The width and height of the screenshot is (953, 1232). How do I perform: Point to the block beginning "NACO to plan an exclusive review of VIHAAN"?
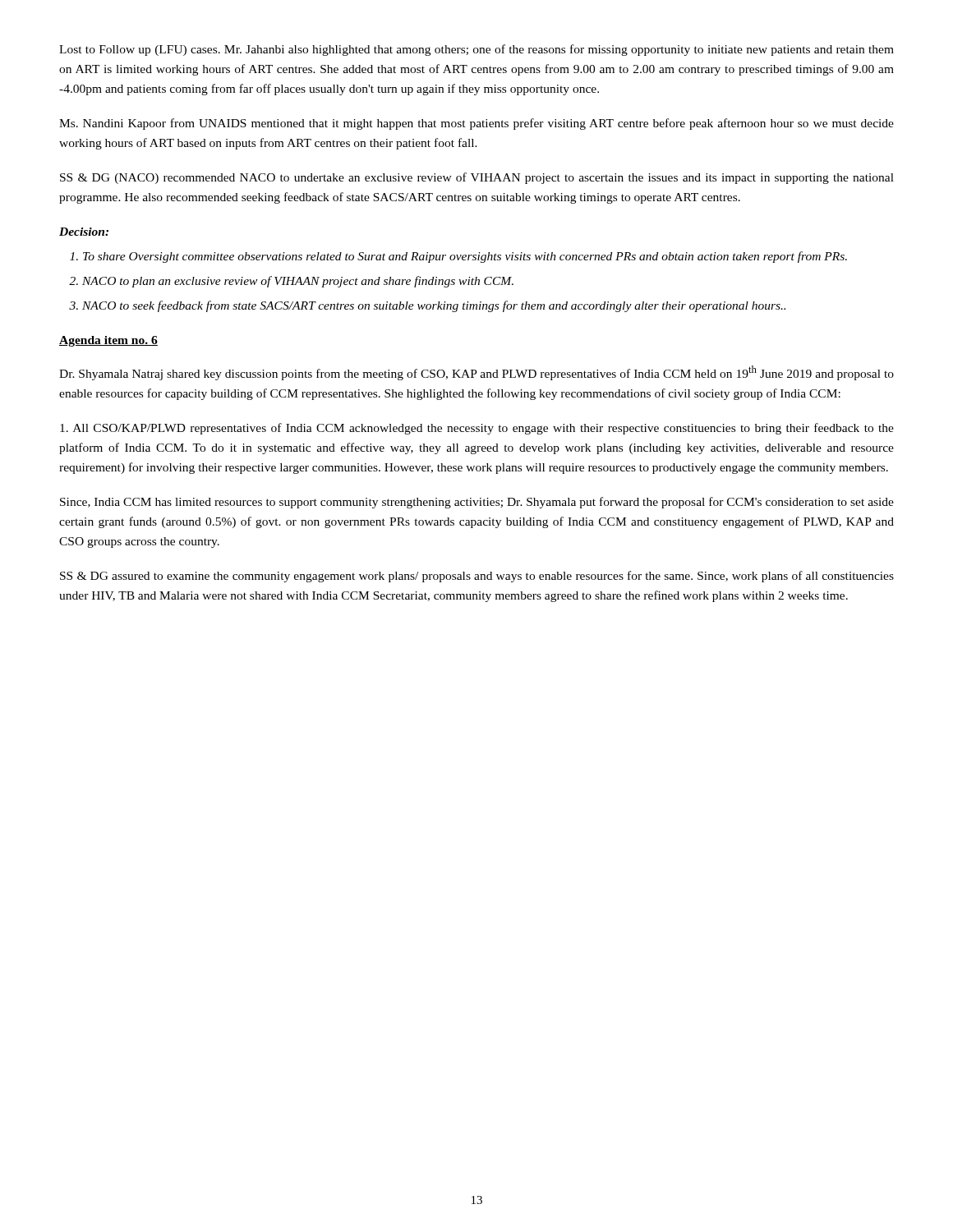488,281
